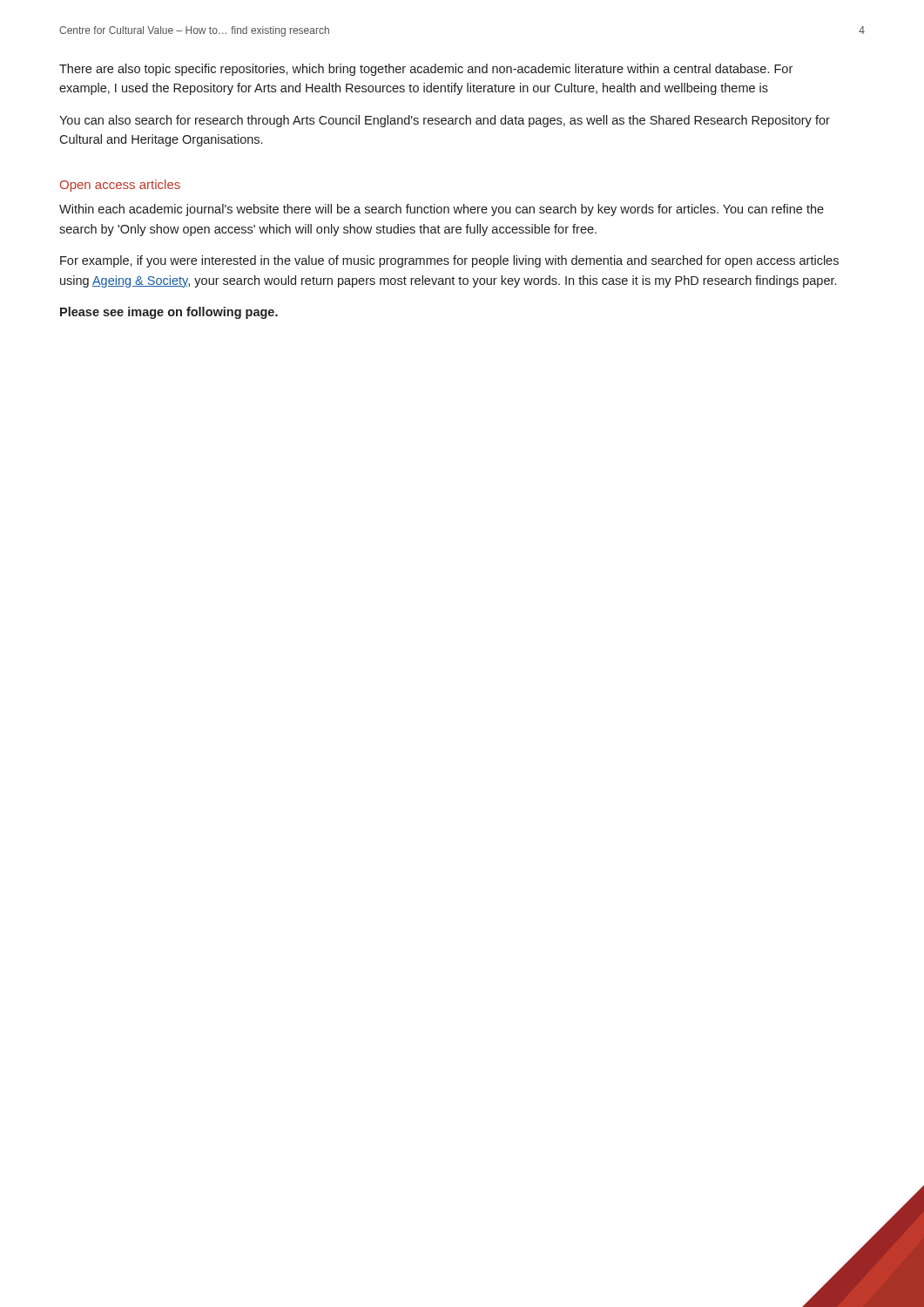Find the block on this page that starts "You can also search for"

coord(452,130)
